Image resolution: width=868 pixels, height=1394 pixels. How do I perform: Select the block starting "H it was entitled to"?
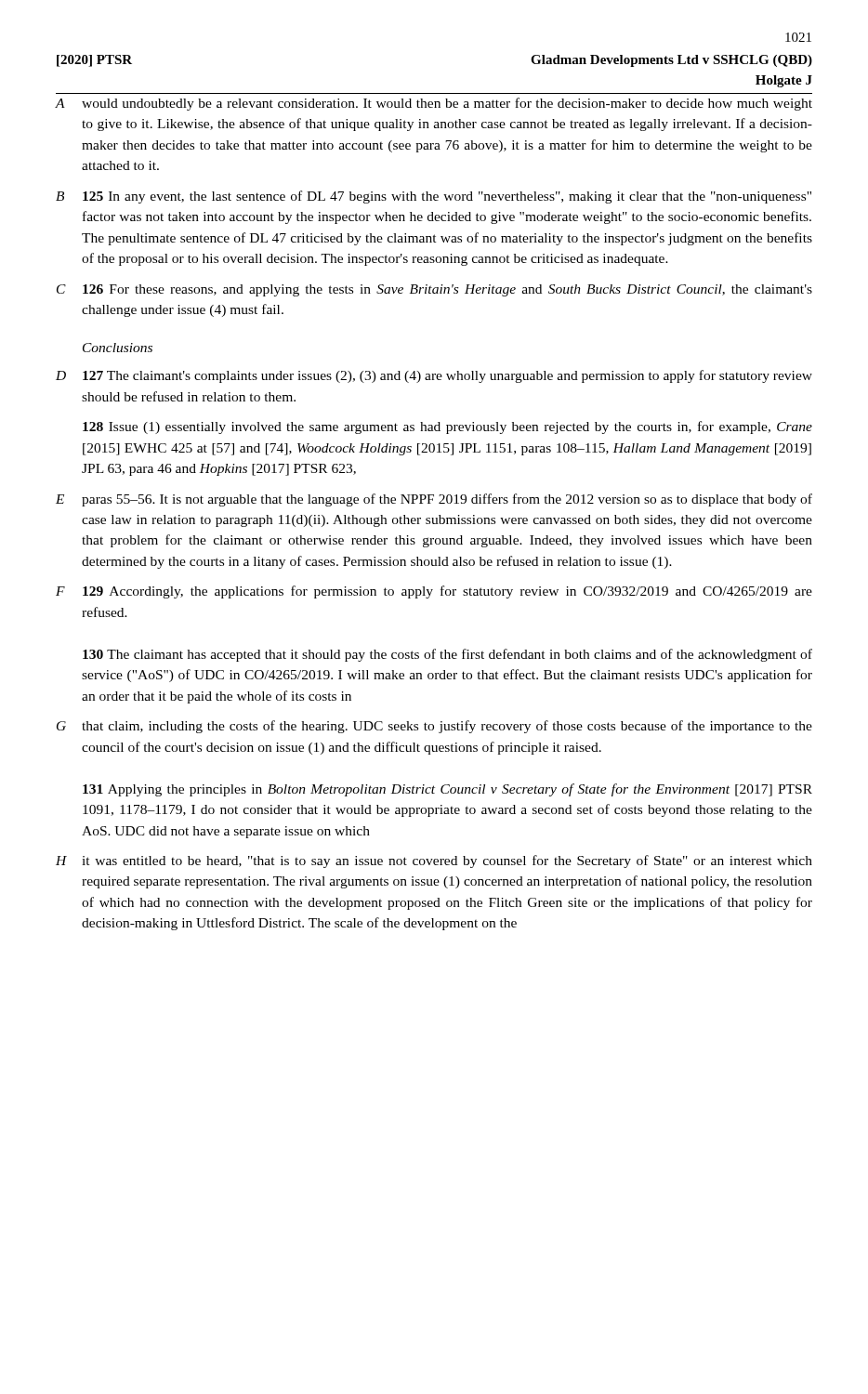[434, 892]
